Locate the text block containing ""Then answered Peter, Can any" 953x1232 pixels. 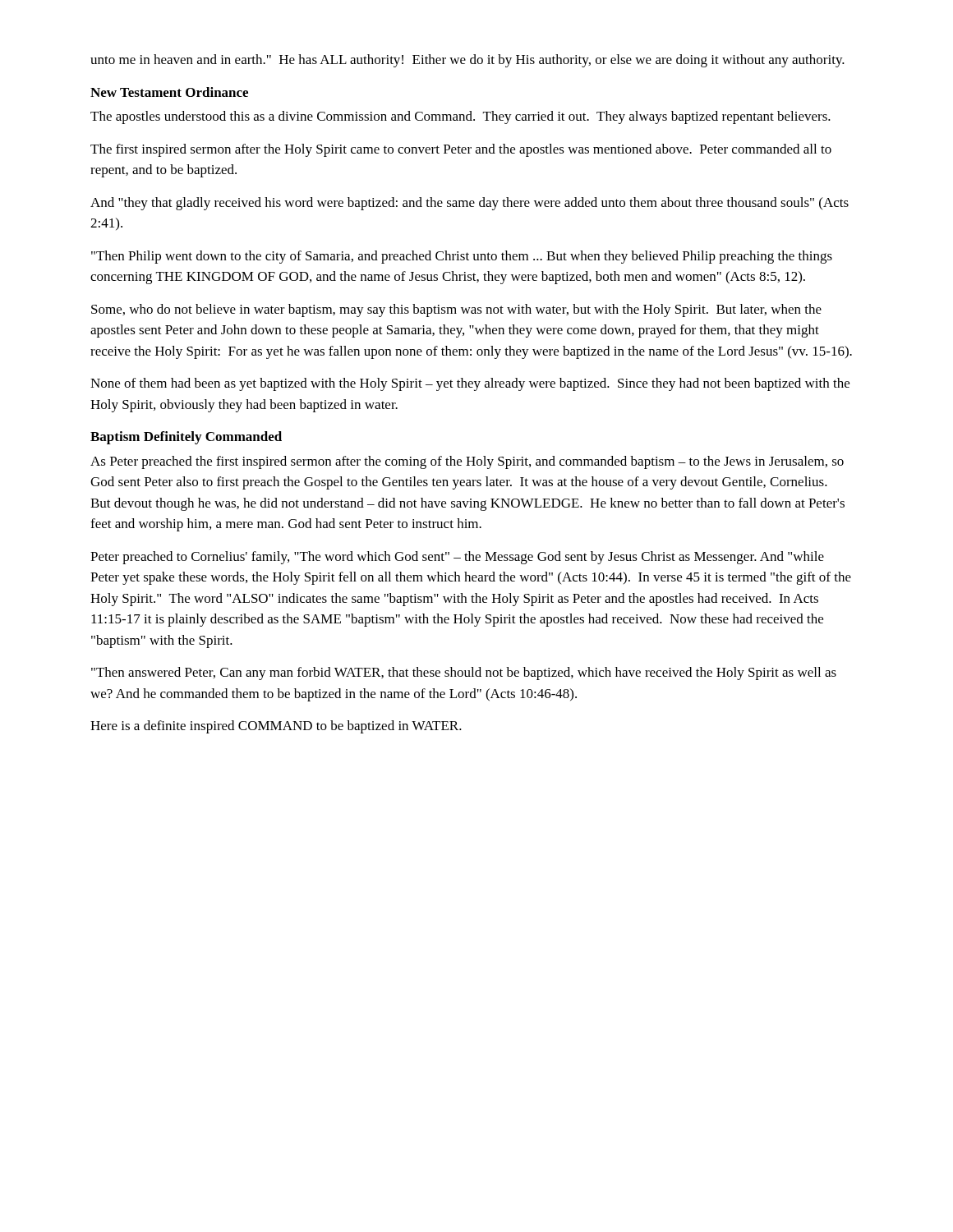coord(463,683)
